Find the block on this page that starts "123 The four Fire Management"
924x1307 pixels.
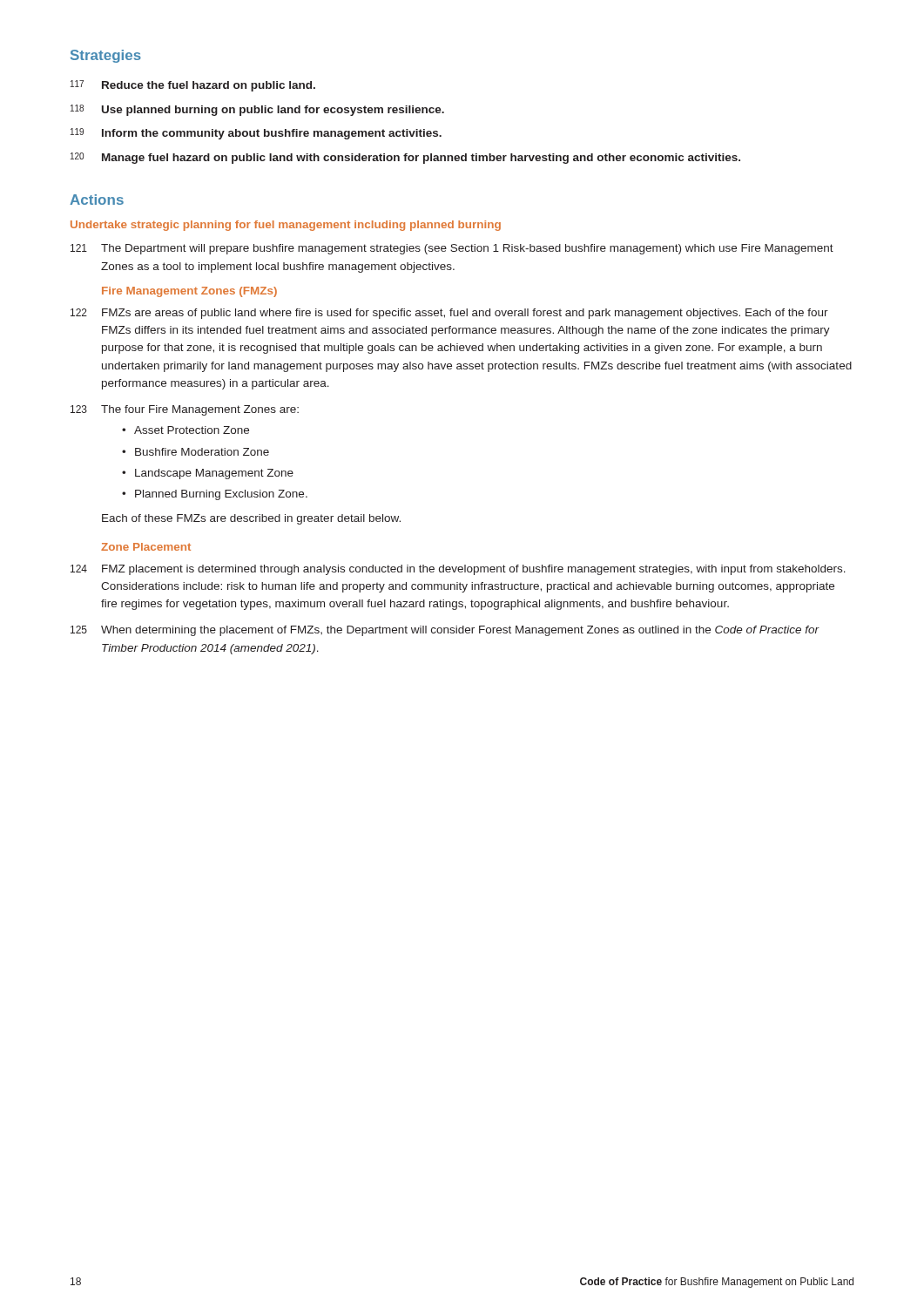[x=185, y=410]
